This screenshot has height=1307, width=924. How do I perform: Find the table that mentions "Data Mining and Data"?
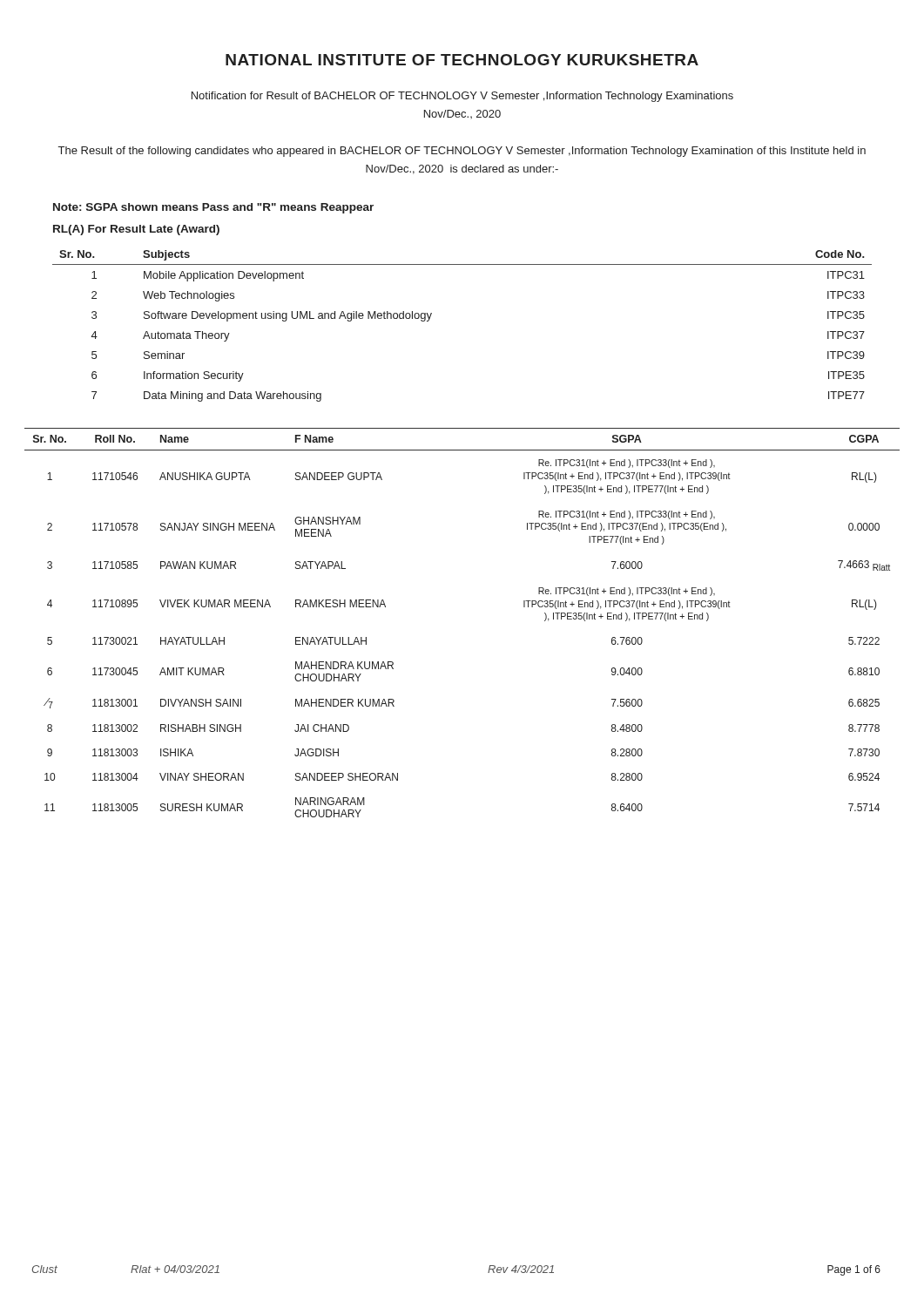(462, 325)
